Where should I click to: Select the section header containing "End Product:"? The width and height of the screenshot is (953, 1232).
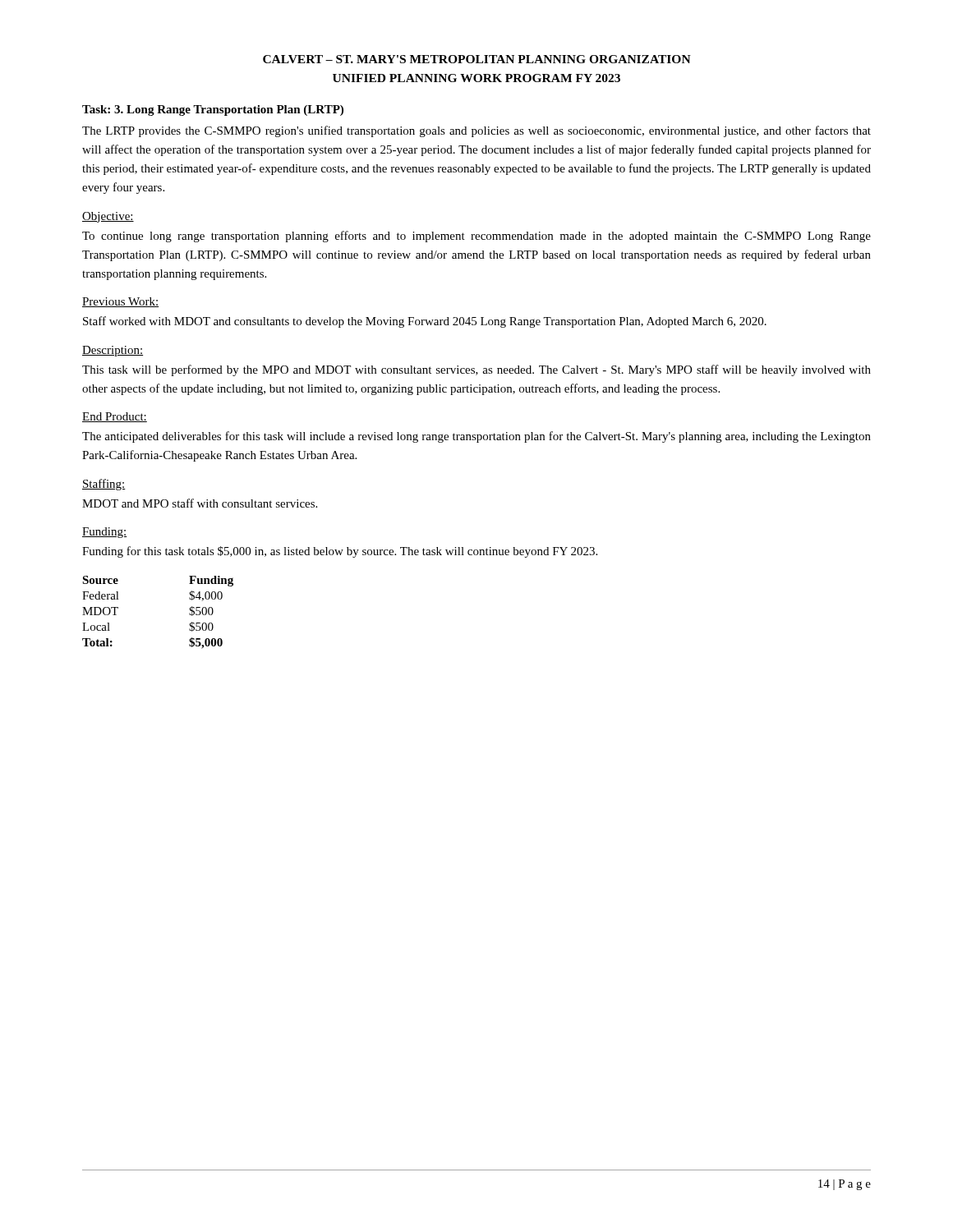point(115,417)
